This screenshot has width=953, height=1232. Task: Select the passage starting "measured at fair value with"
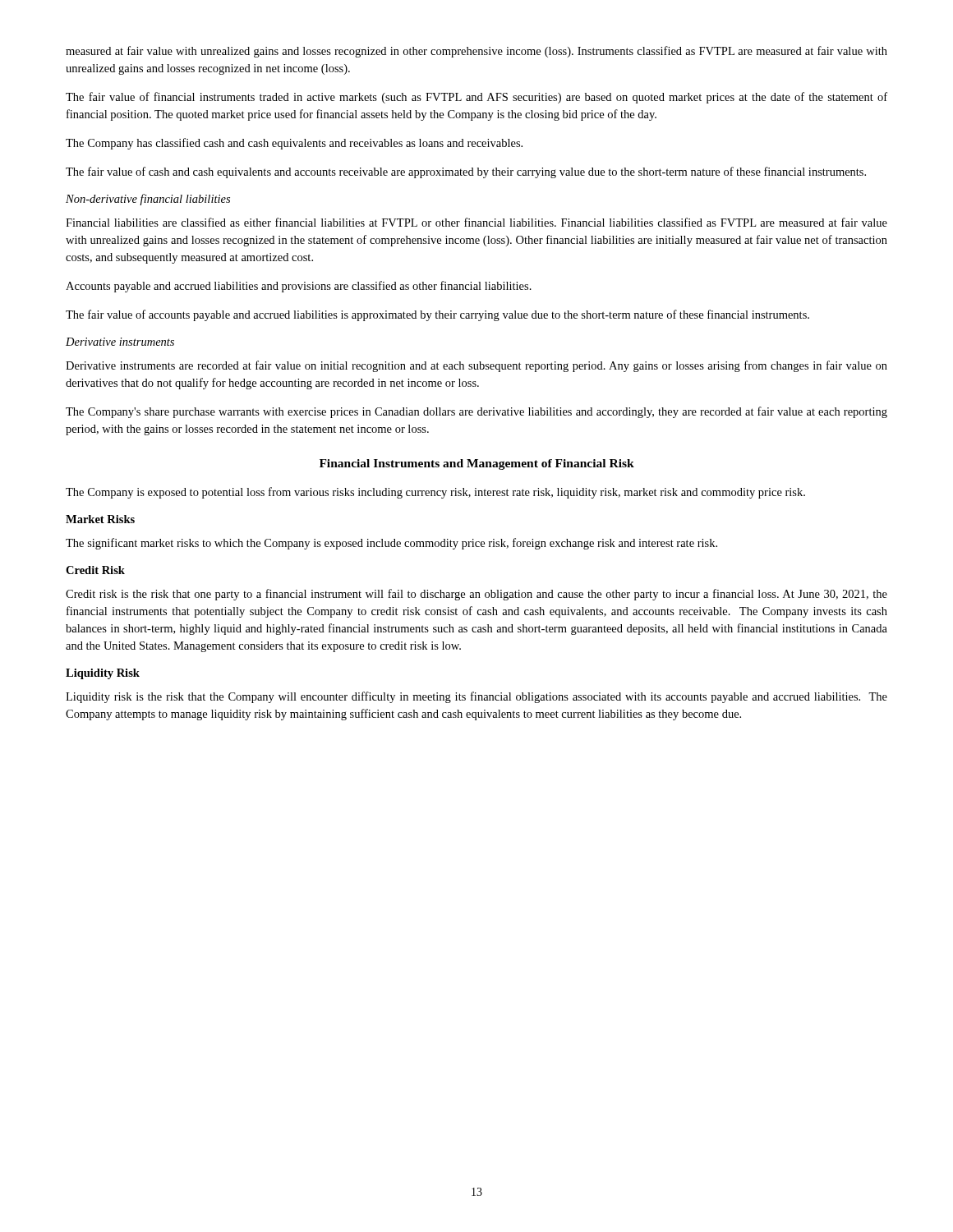click(x=476, y=60)
